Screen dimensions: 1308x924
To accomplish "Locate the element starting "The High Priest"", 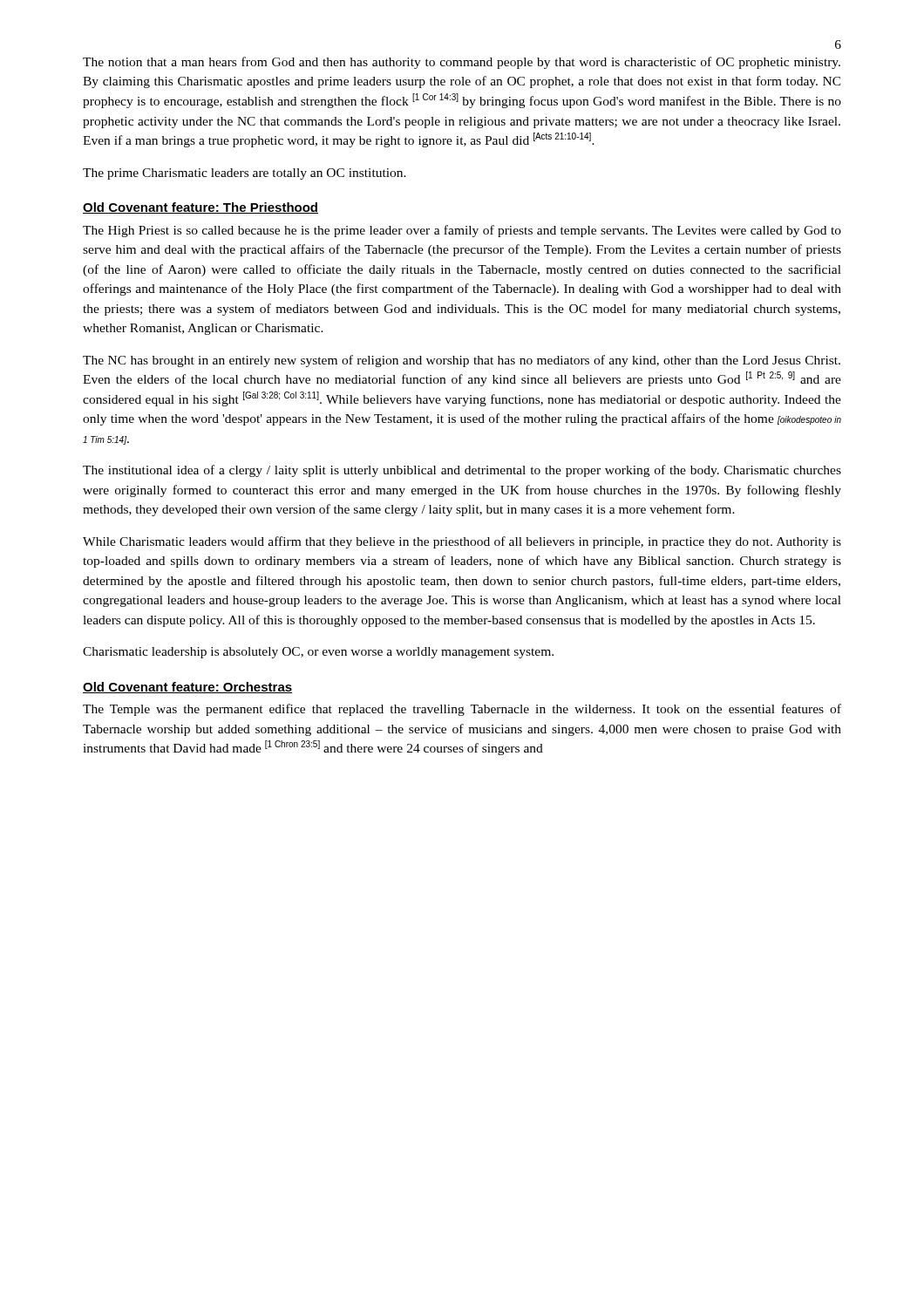I will 462,279.
